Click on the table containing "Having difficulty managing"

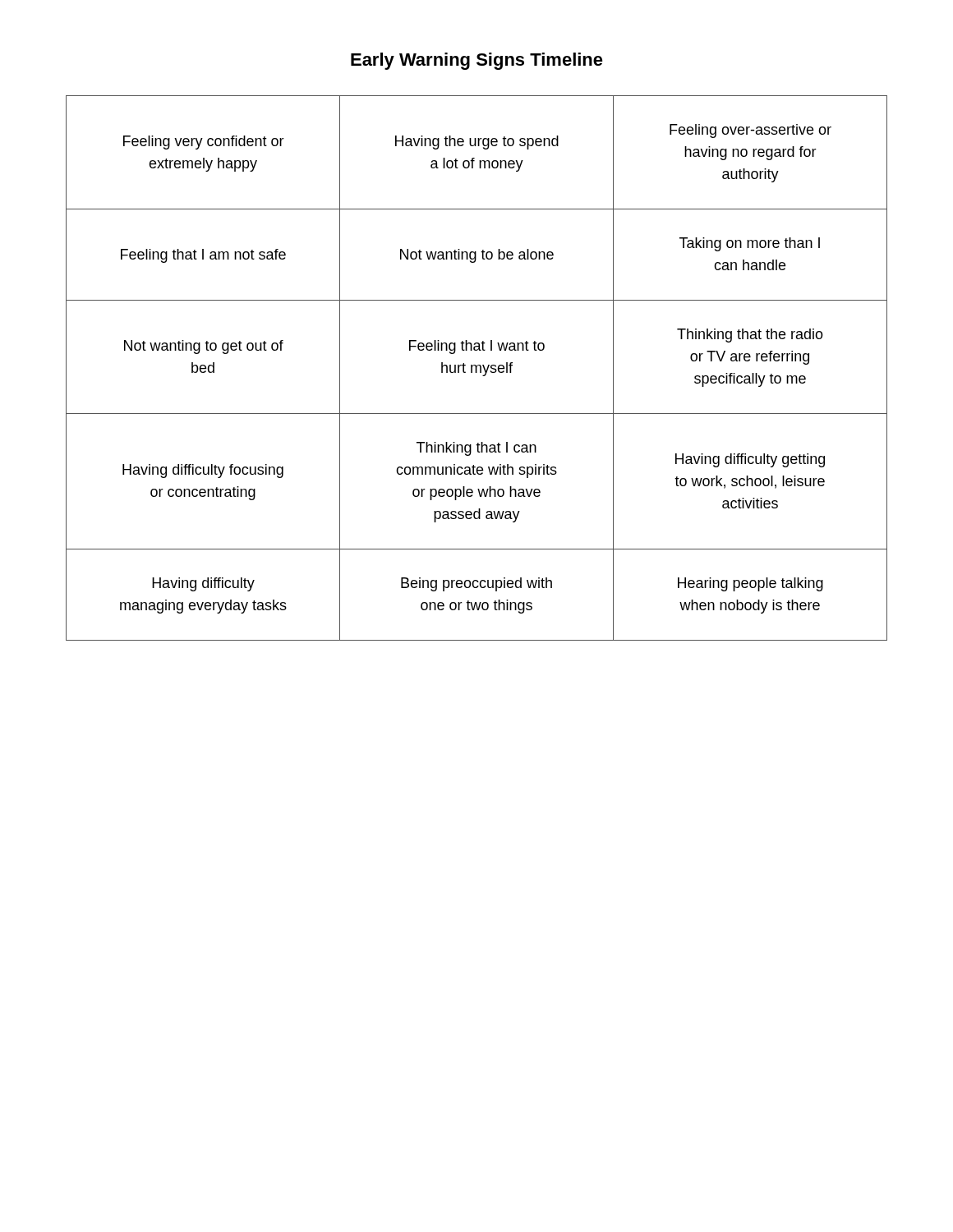(476, 368)
